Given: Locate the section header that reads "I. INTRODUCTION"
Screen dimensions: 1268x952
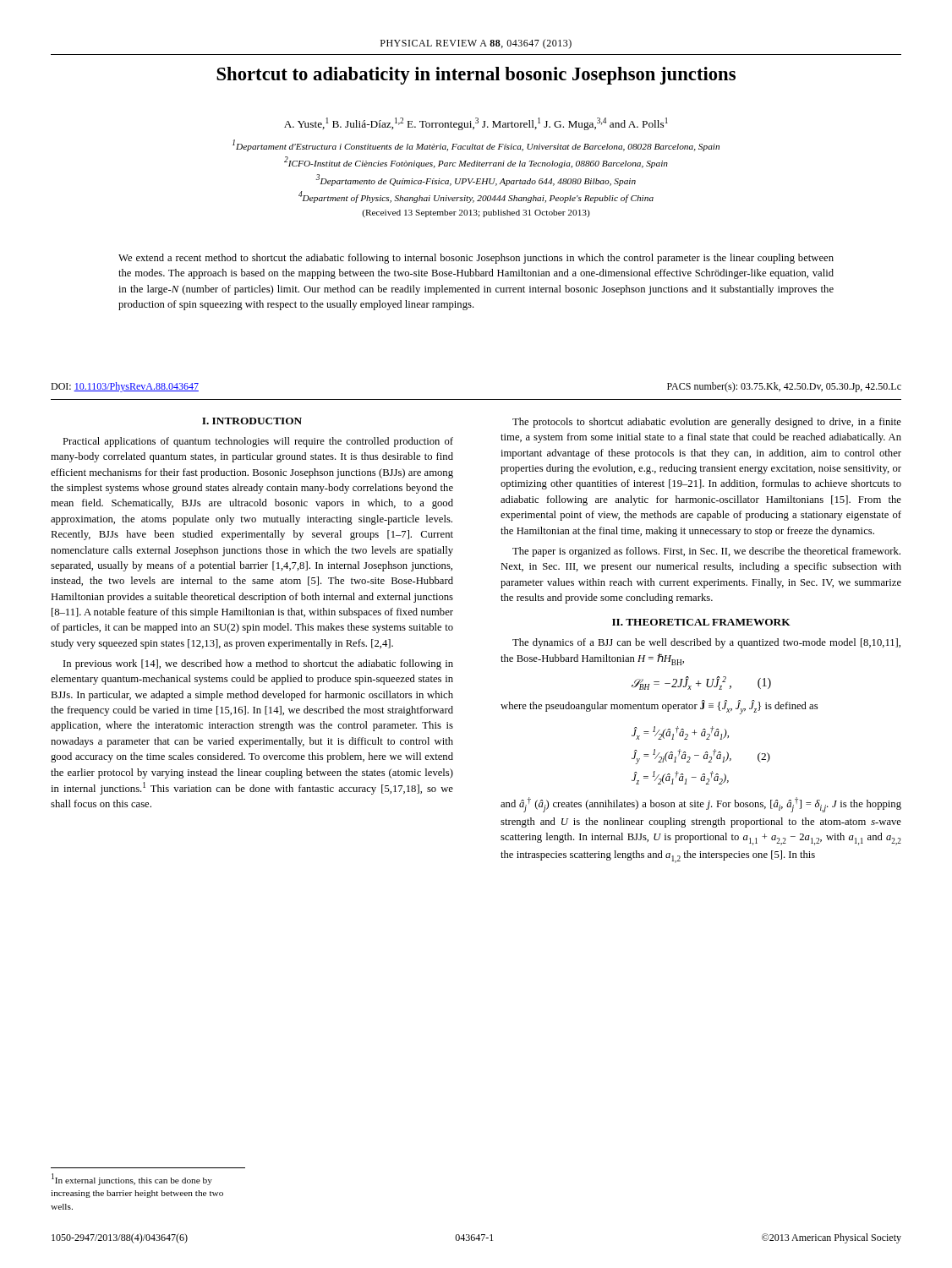Looking at the screenshot, I should 252,421.
